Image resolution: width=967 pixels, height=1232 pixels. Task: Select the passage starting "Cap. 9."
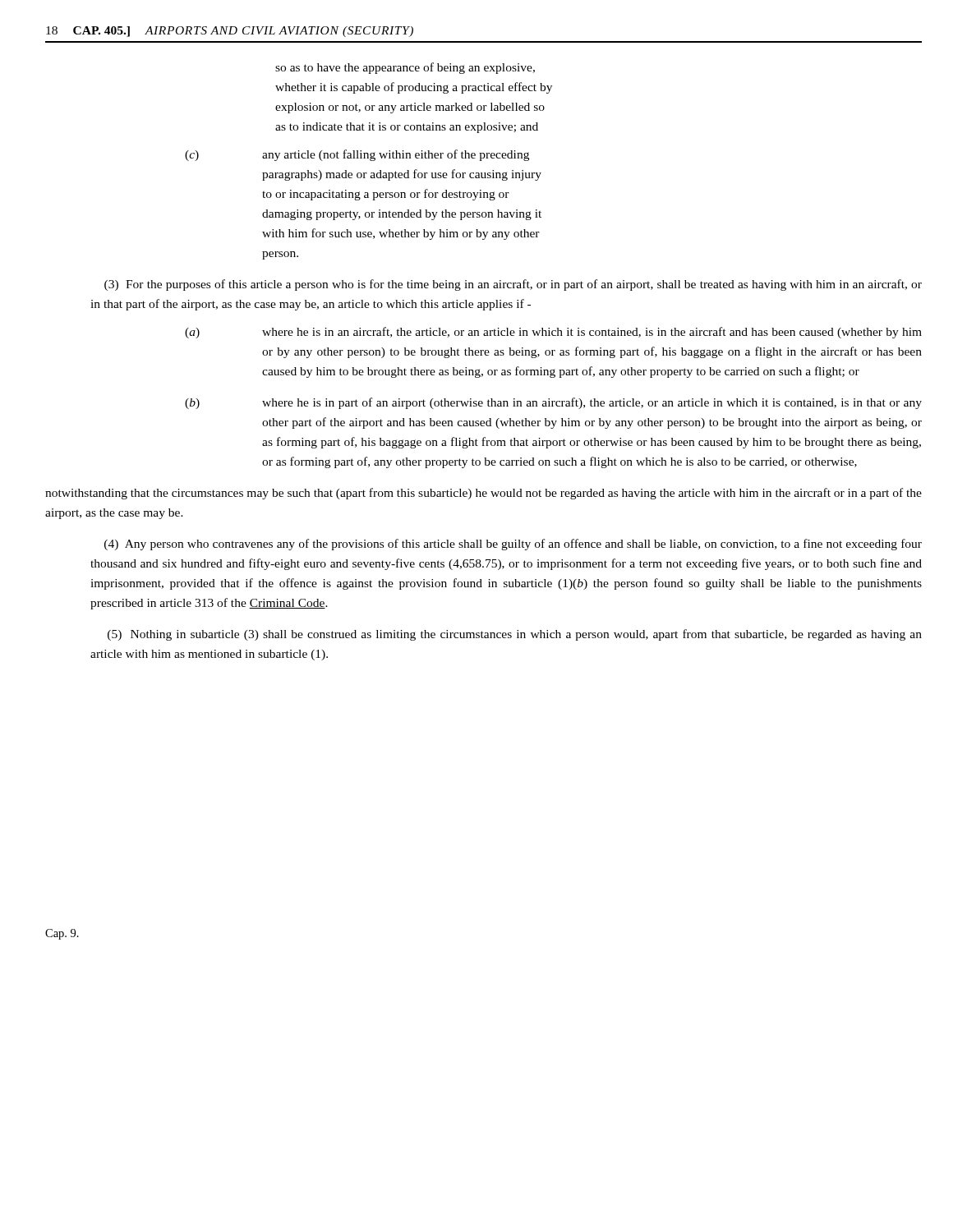62,933
